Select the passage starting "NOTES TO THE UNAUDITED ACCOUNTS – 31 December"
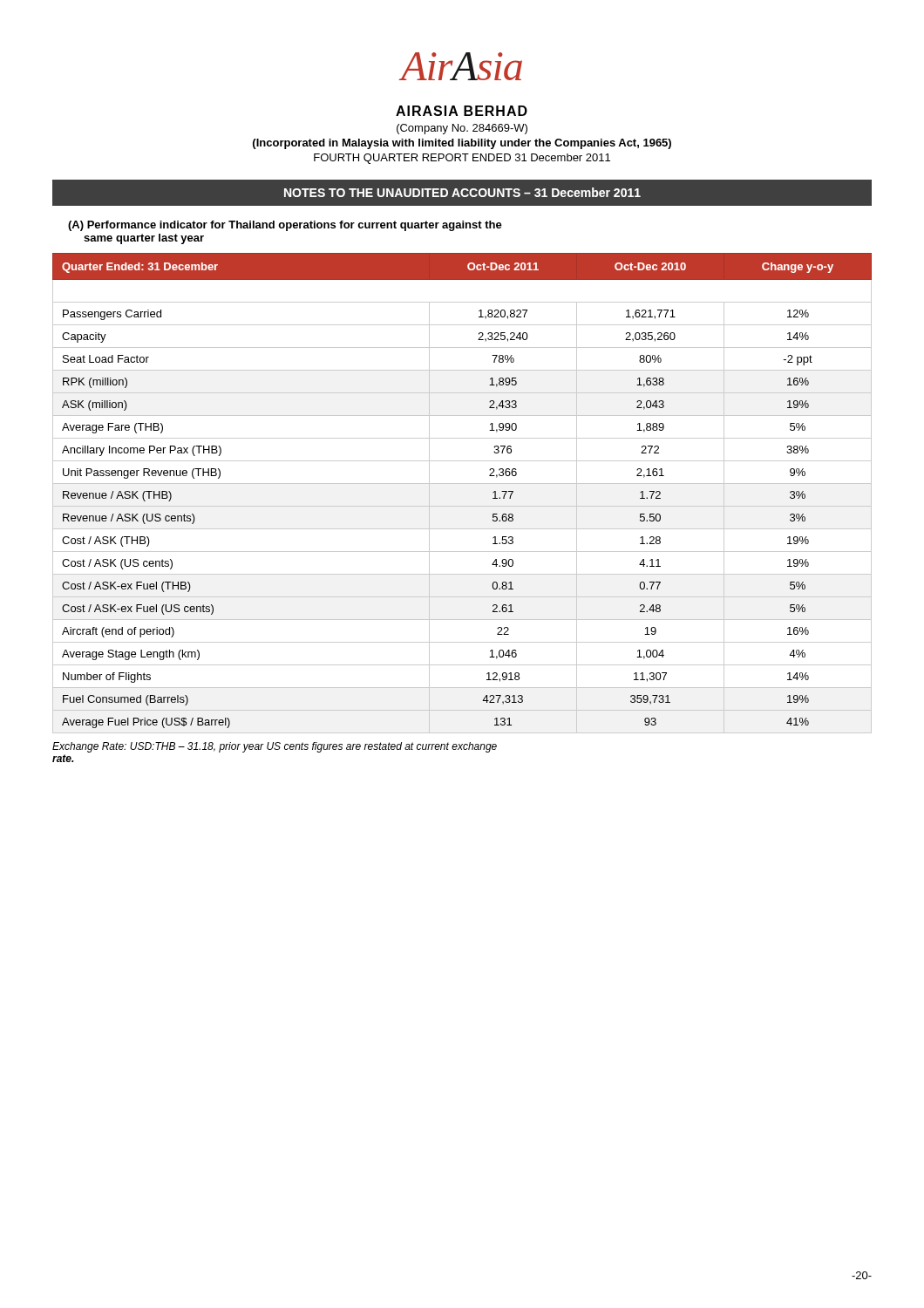Viewport: 924px width, 1308px height. point(462,193)
